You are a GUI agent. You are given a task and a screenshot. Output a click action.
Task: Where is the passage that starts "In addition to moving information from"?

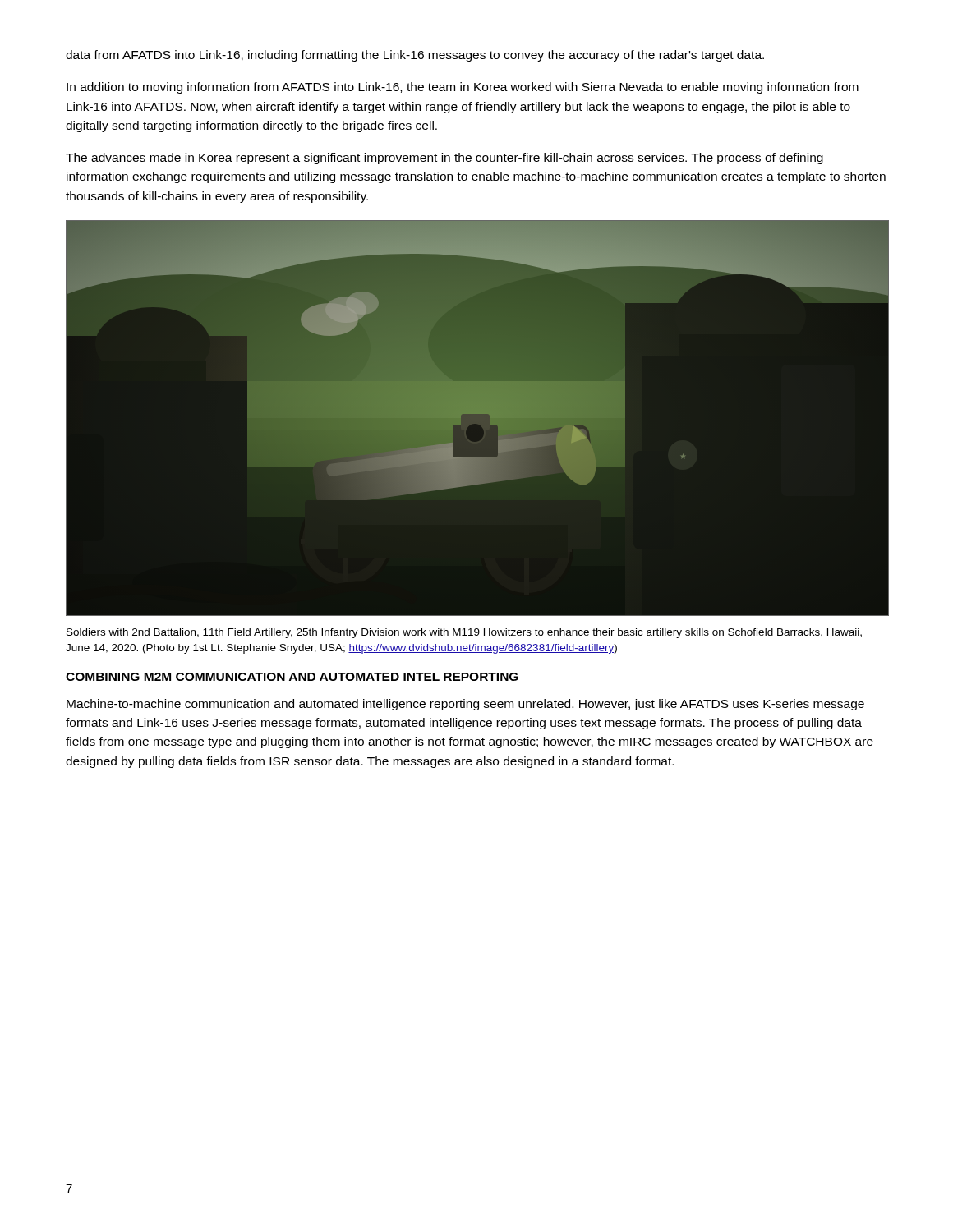[462, 106]
